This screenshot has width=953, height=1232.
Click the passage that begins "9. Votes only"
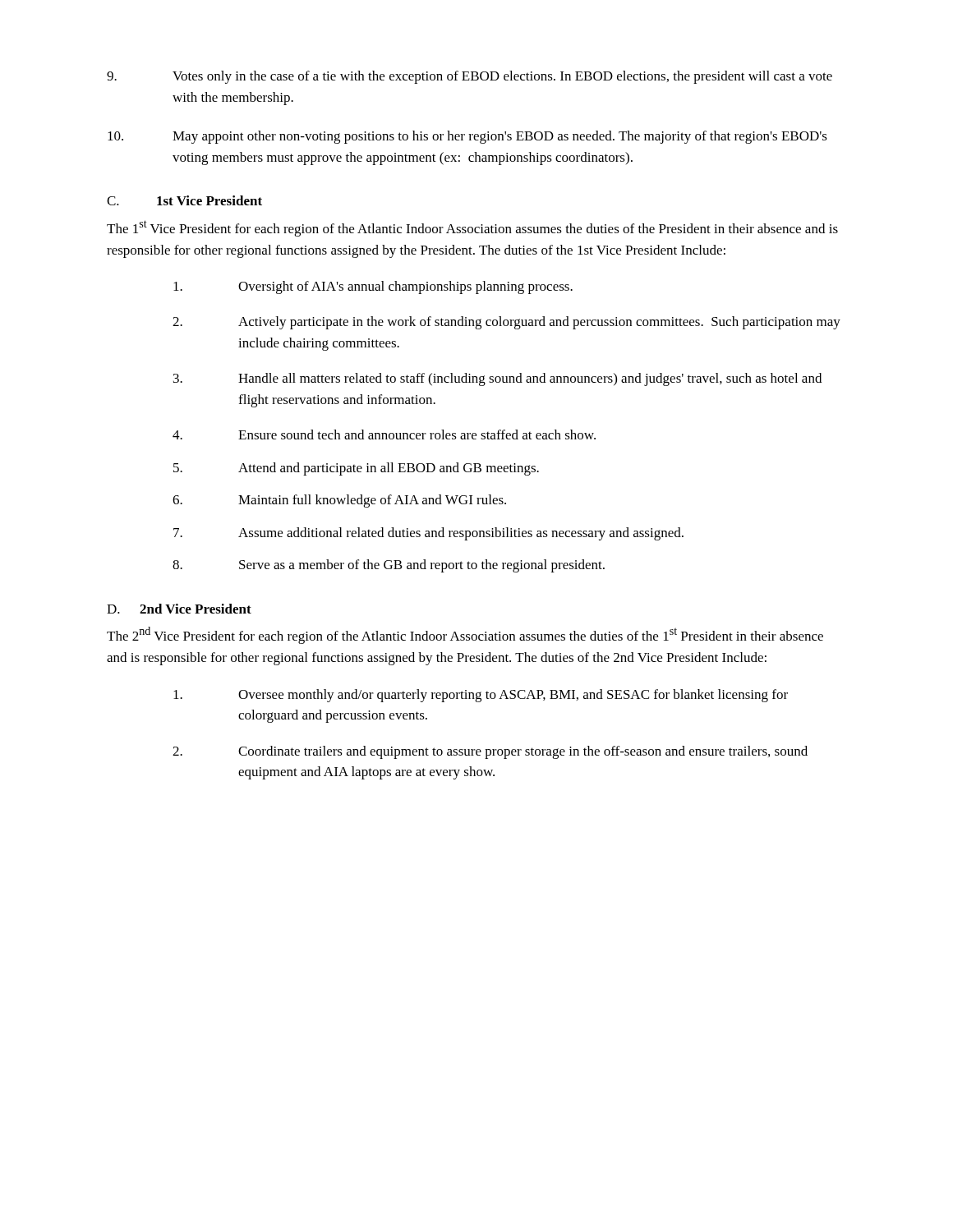point(476,87)
